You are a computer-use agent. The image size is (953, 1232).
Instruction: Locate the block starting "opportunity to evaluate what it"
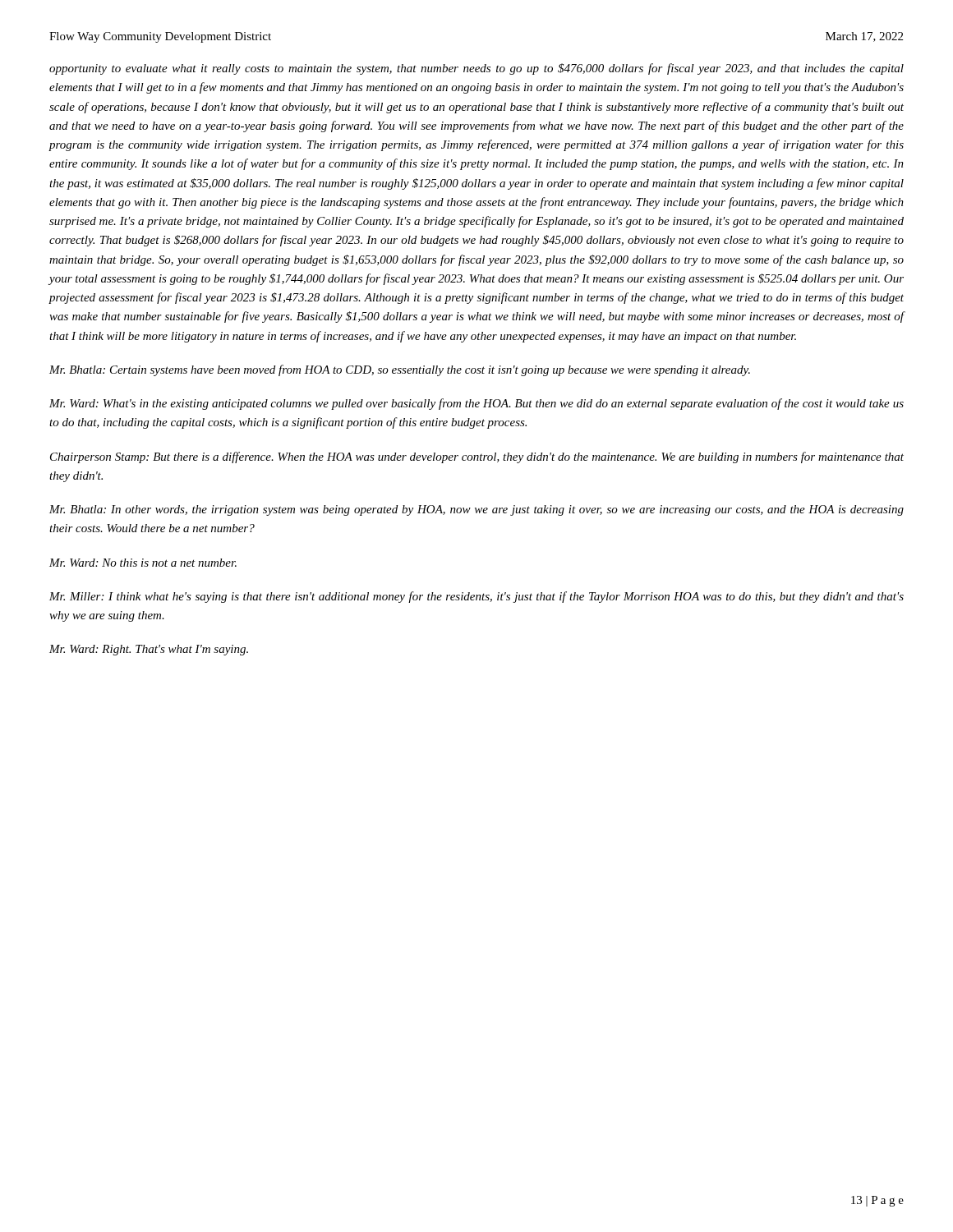pyautogui.click(x=476, y=202)
